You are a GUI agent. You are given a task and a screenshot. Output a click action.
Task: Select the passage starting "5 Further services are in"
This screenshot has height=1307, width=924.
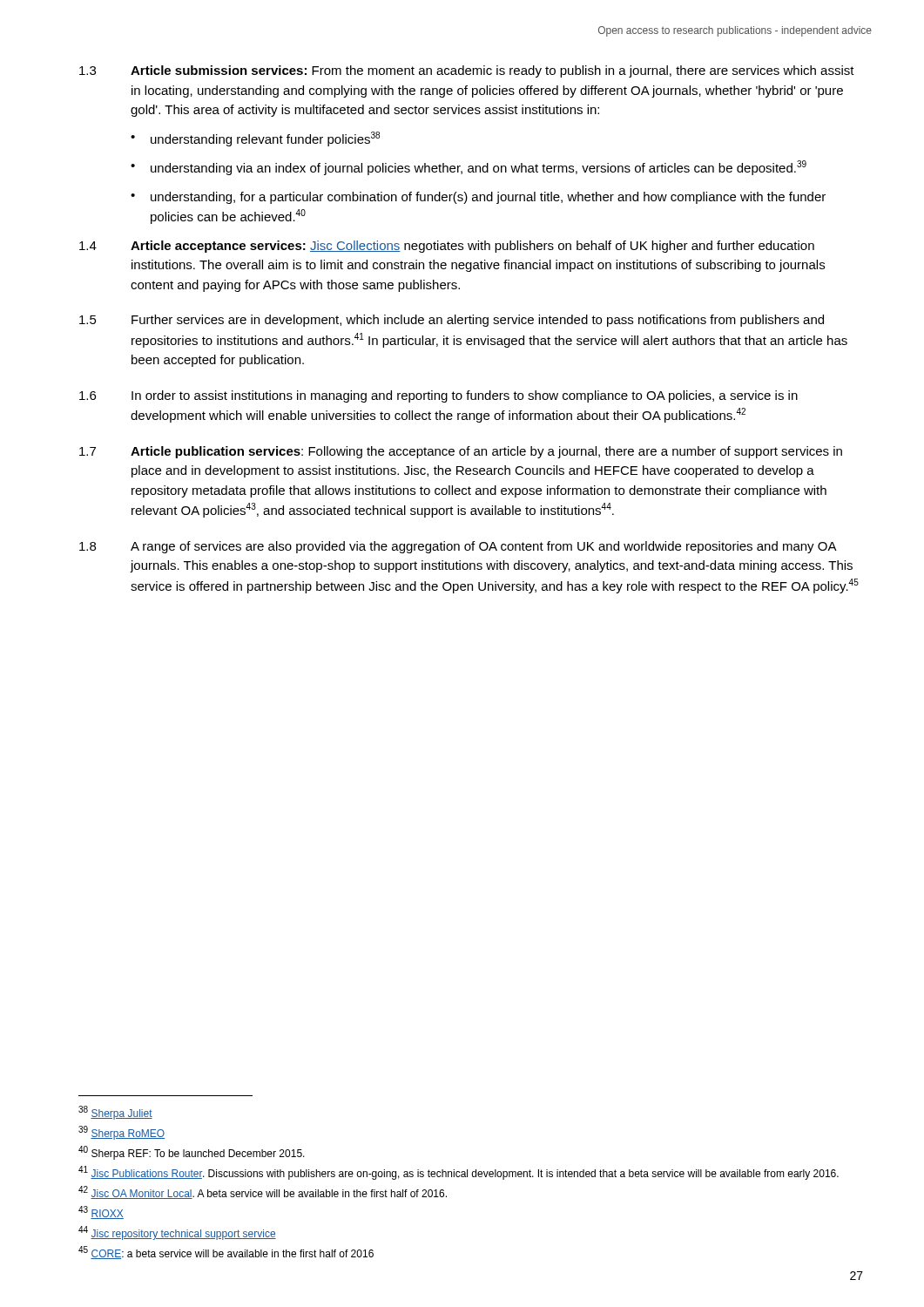(471, 340)
